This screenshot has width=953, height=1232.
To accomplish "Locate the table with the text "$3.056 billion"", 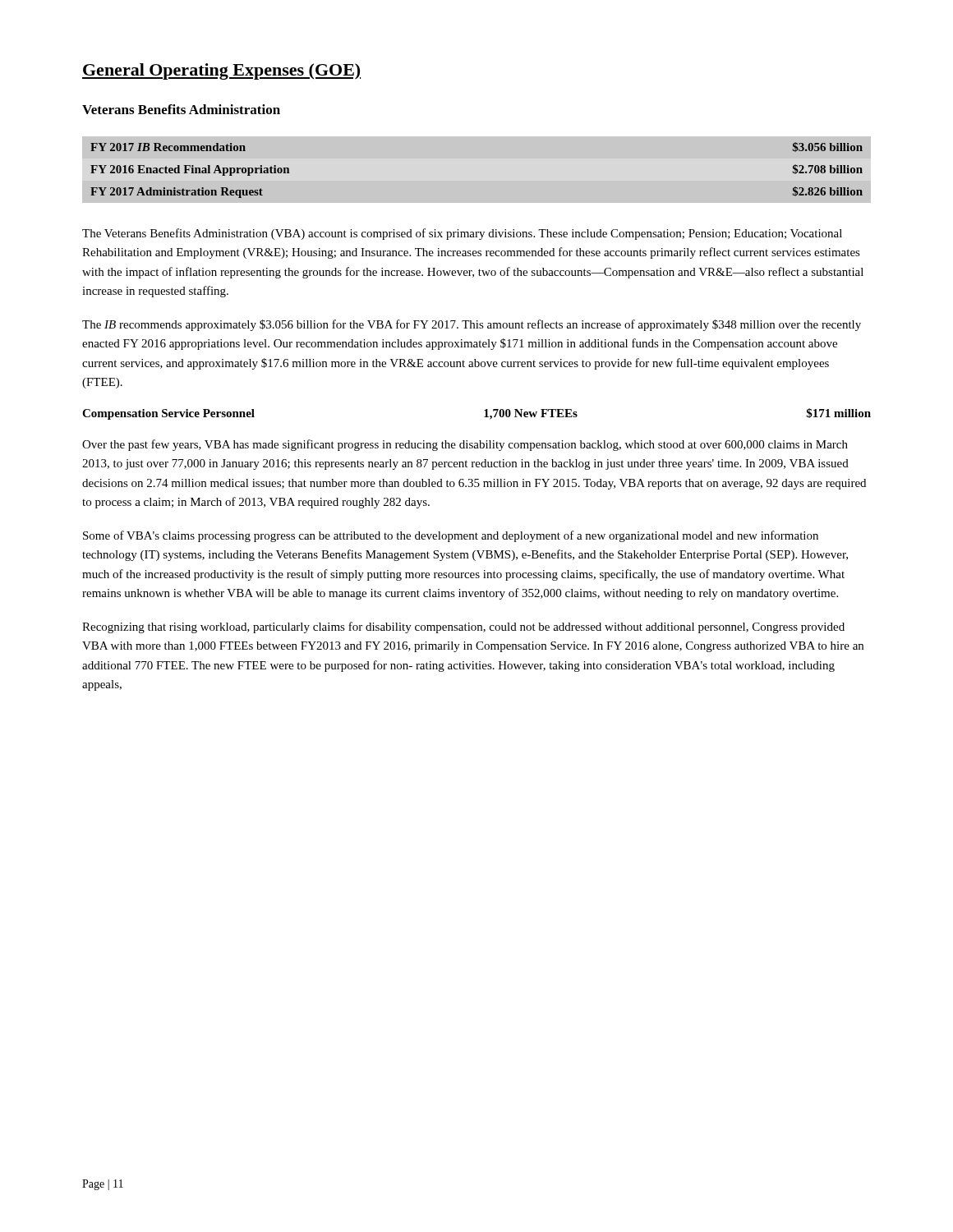I will [x=476, y=170].
